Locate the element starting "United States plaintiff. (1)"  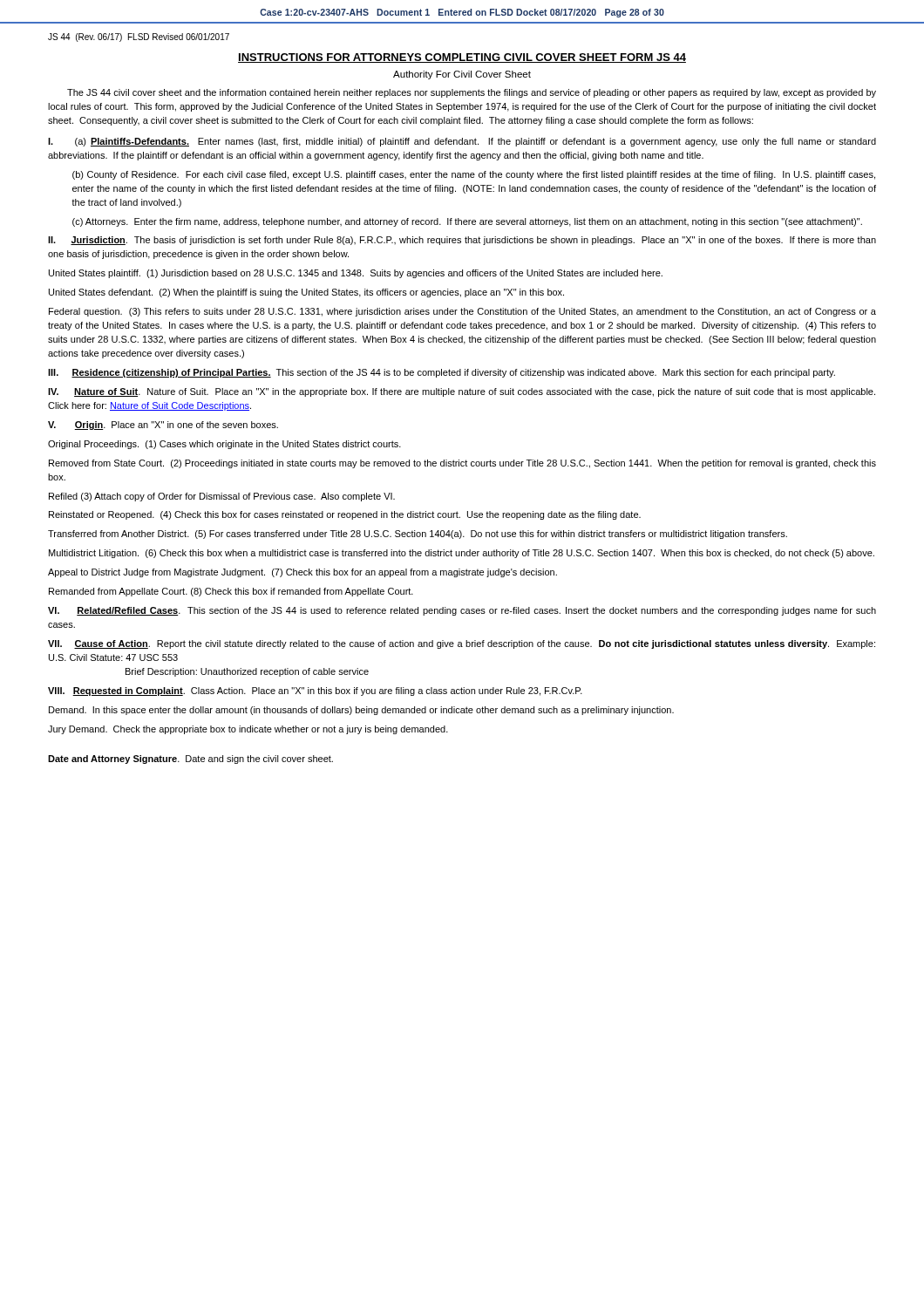point(356,273)
